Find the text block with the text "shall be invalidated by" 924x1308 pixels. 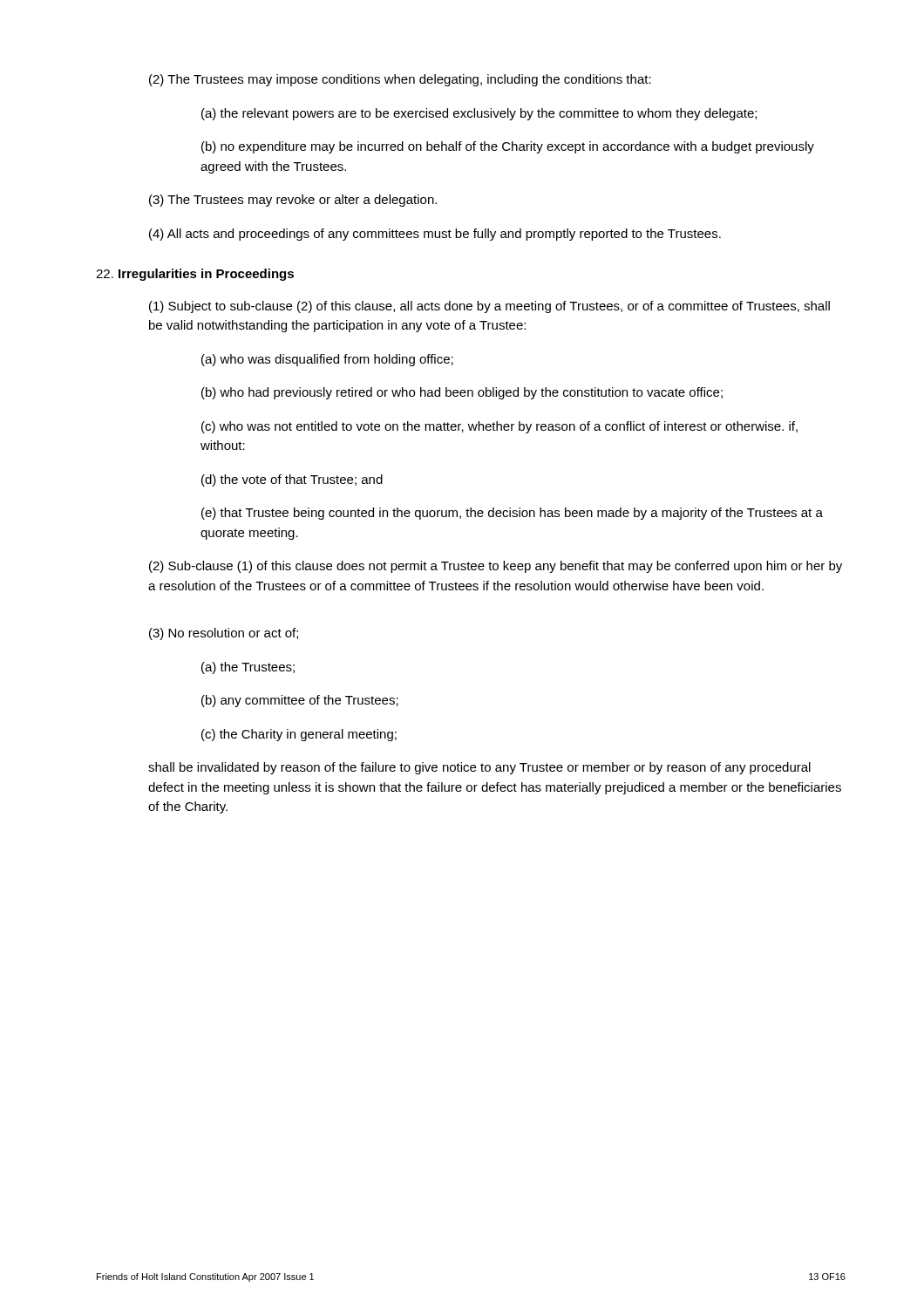pyautogui.click(x=497, y=787)
